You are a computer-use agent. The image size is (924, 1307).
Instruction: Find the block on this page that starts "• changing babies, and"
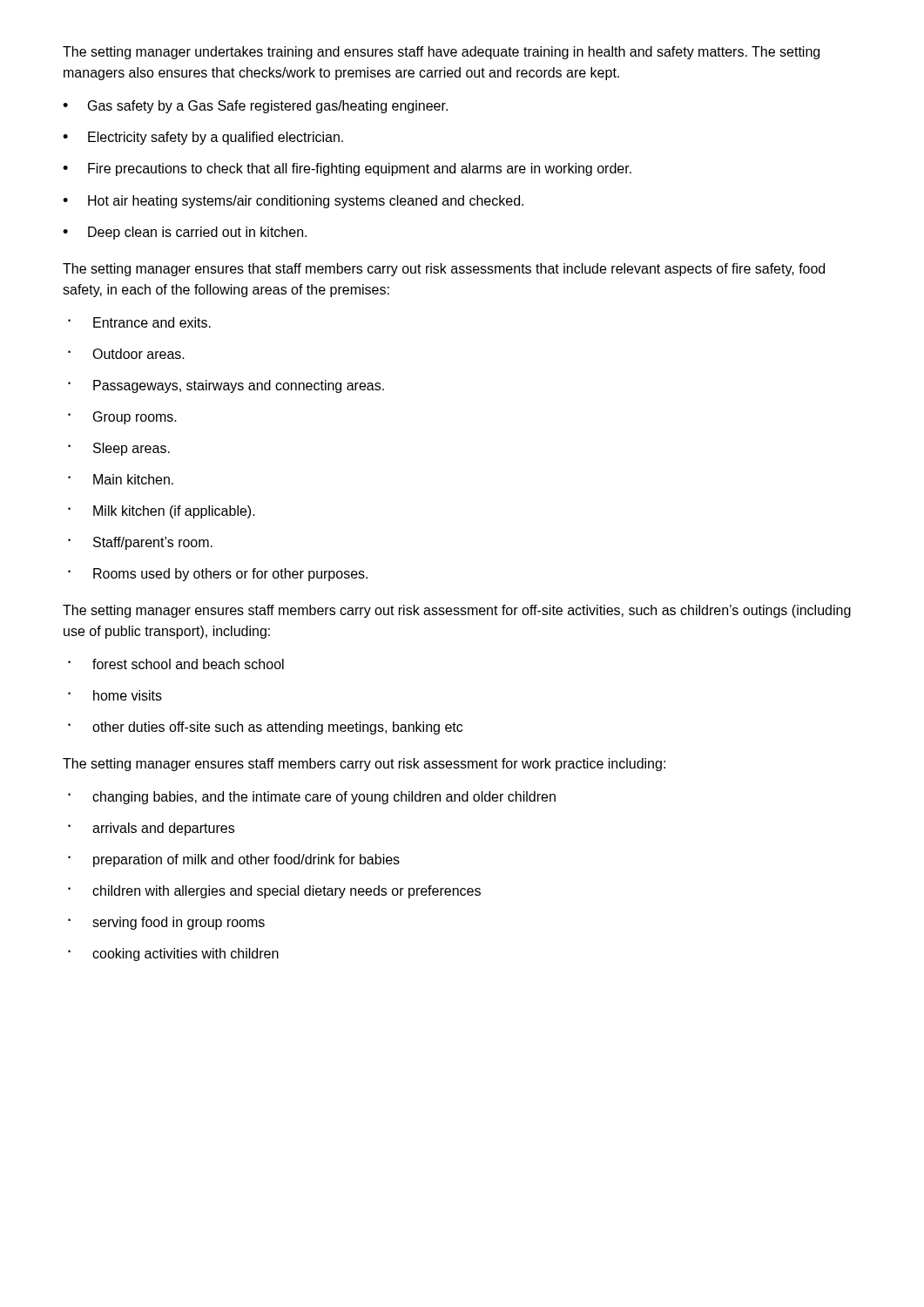click(x=459, y=797)
